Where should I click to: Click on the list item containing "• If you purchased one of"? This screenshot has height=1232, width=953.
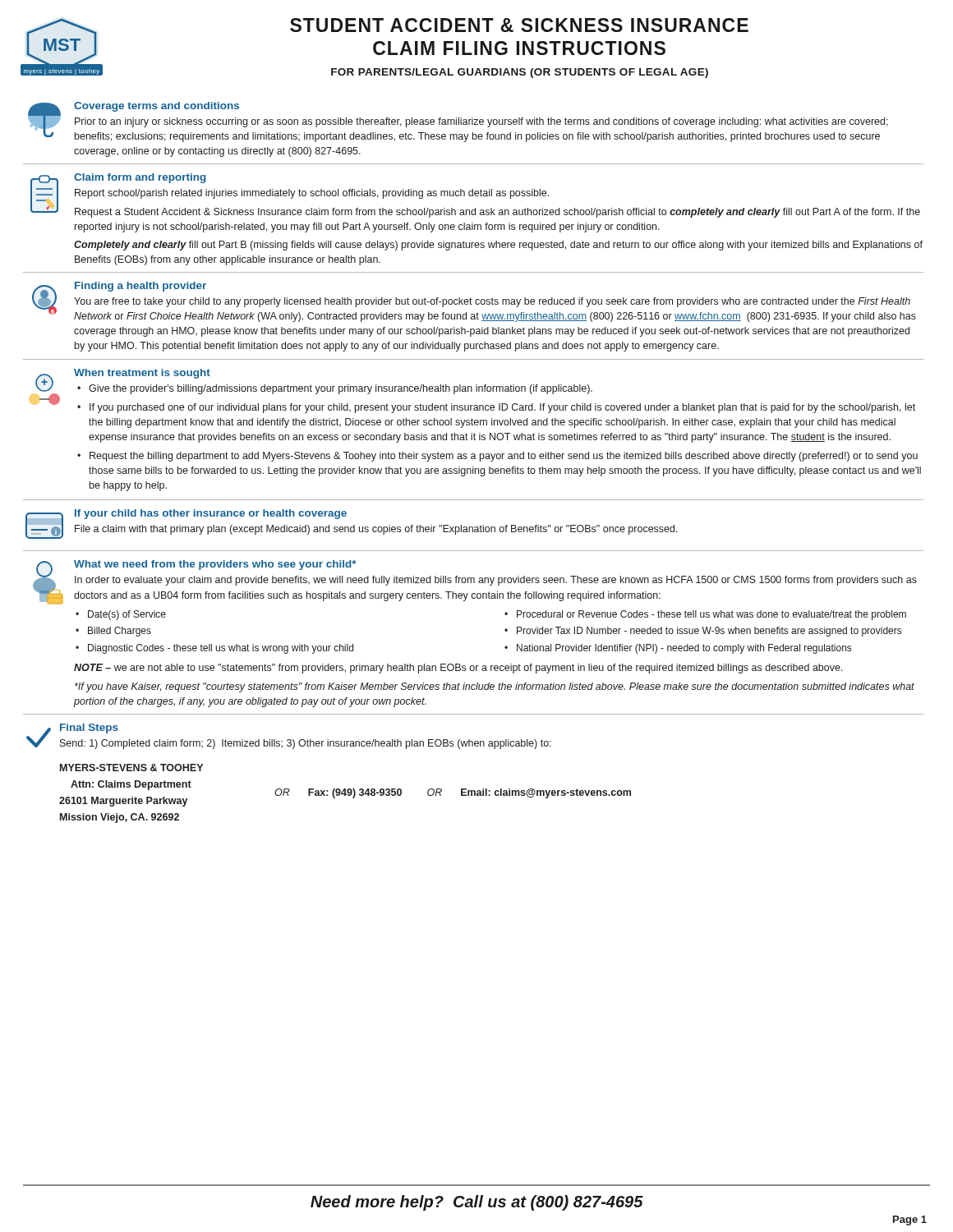(x=496, y=421)
